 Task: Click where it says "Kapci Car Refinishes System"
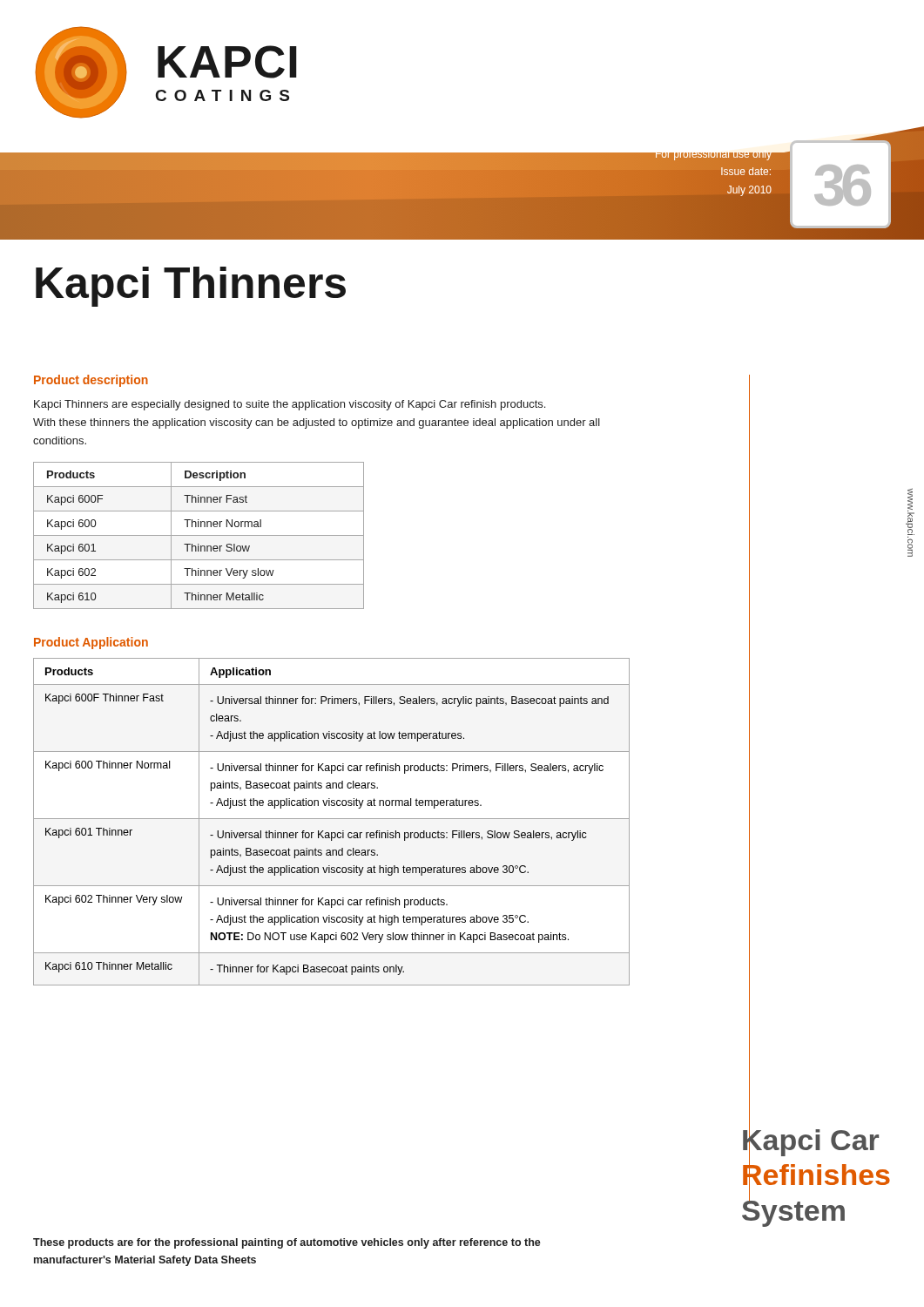tap(816, 1175)
